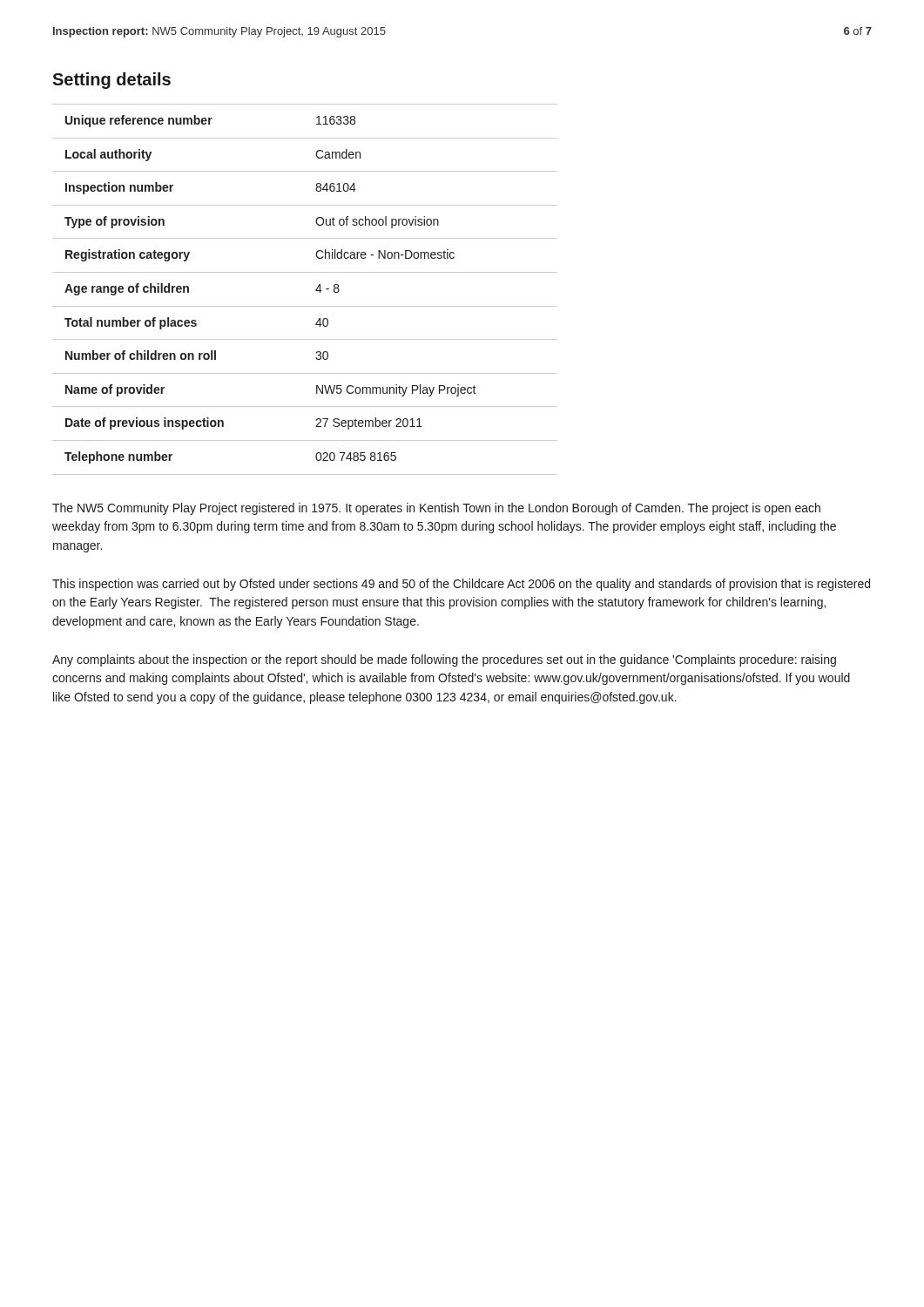Find the table that mentions "Number of children on"
This screenshot has height=1307, width=924.
point(462,289)
